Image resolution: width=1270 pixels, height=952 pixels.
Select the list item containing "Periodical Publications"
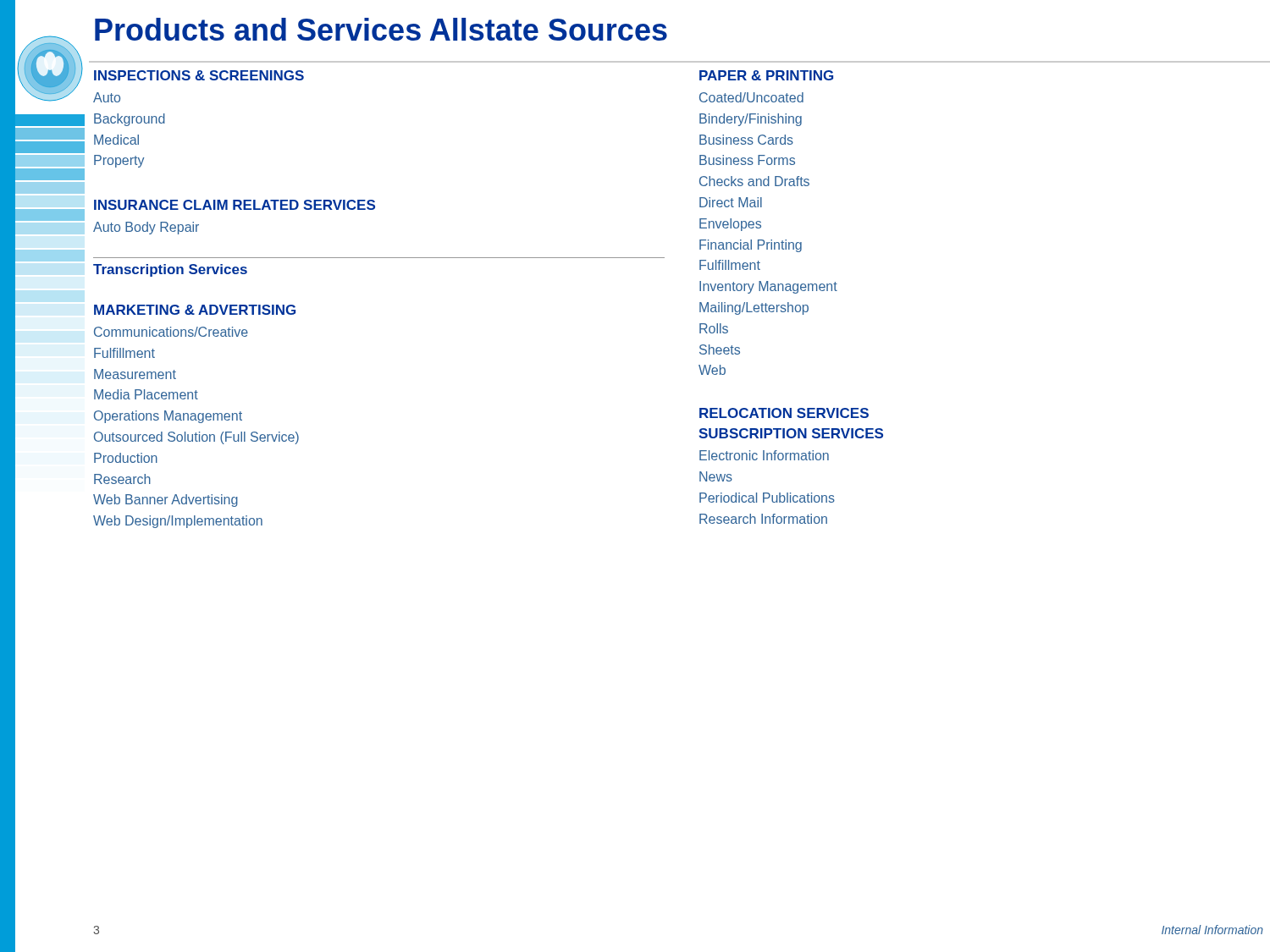(767, 498)
